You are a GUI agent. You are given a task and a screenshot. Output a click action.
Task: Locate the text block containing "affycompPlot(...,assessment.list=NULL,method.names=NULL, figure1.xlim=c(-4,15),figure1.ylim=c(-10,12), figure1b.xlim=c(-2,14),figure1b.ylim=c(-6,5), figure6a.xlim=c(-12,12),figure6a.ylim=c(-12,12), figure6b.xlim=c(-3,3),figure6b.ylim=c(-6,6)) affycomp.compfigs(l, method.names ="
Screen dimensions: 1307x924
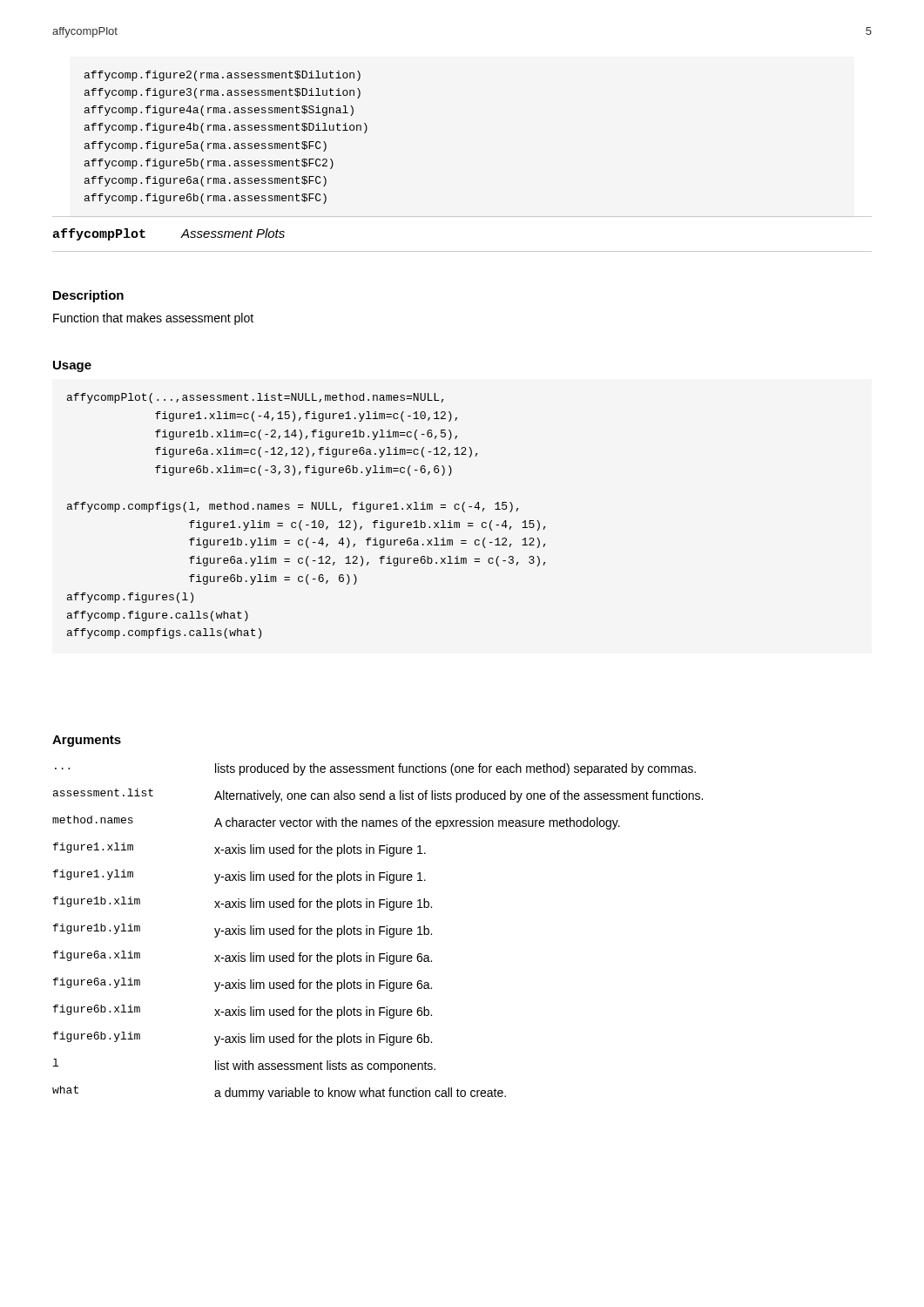[307, 516]
